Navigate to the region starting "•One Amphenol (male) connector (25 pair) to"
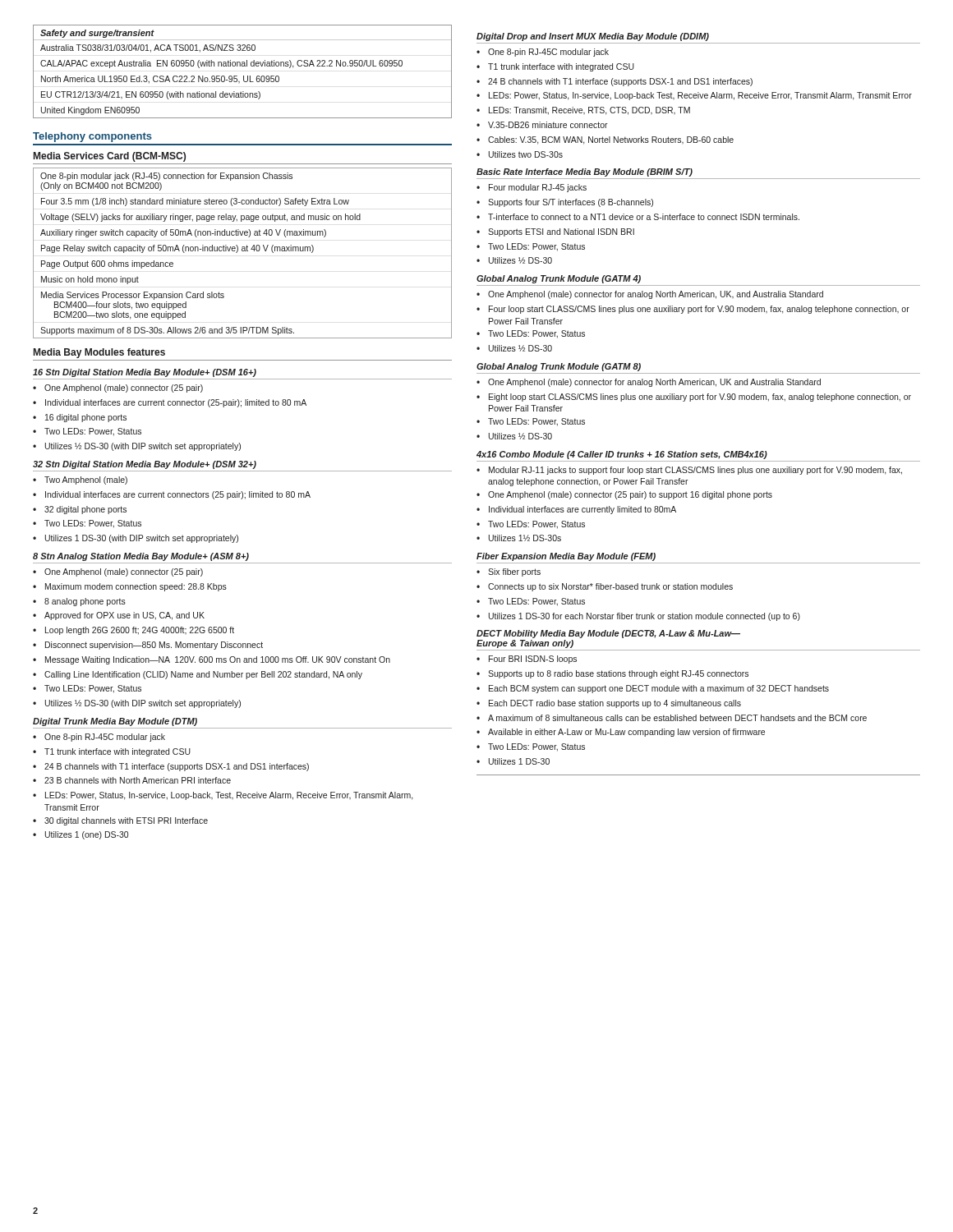 [698, 496]
